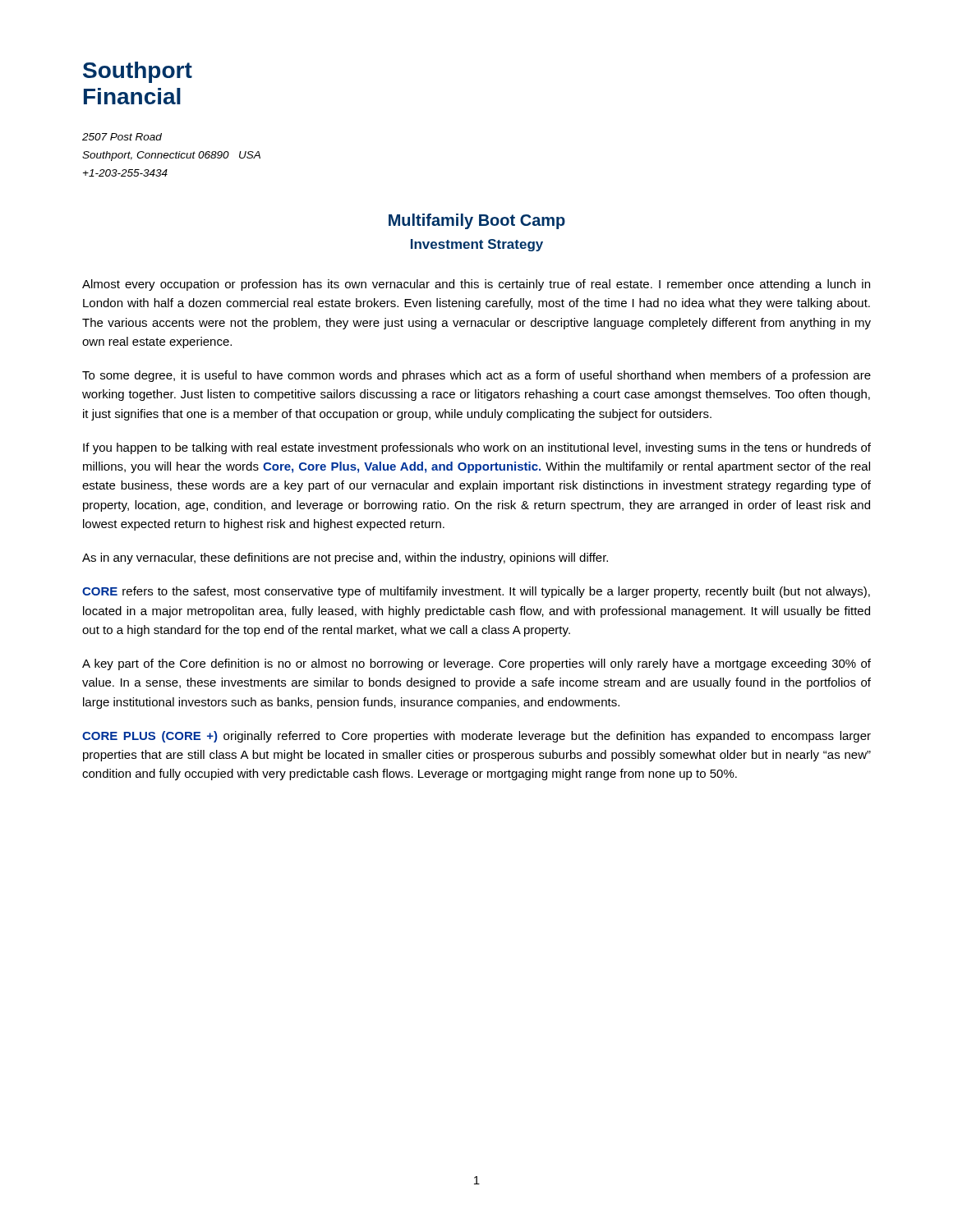Locate the text block with the text "A key part of the Core"

pos(476,682)
